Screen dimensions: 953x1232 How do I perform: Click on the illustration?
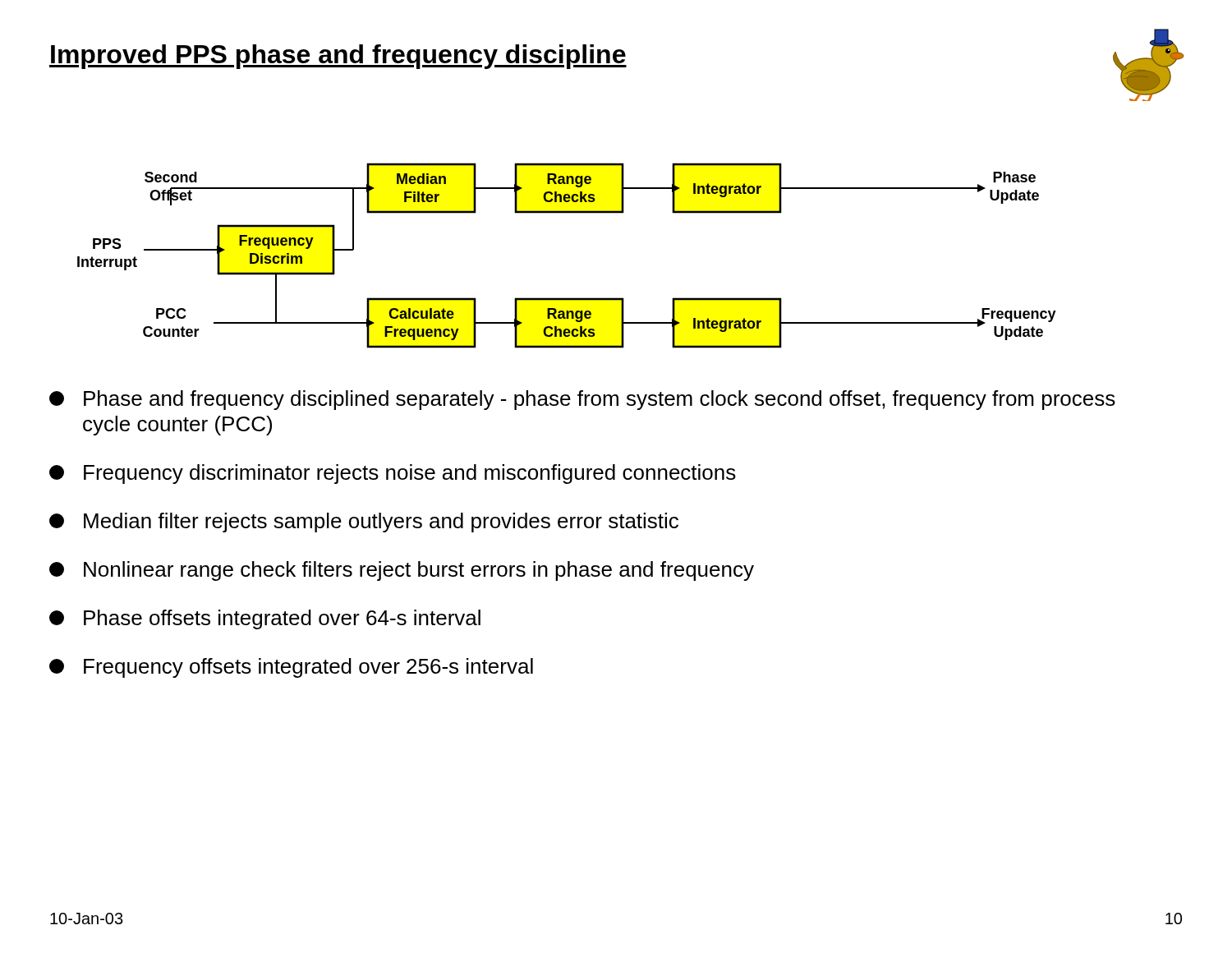pos(1144,58)
